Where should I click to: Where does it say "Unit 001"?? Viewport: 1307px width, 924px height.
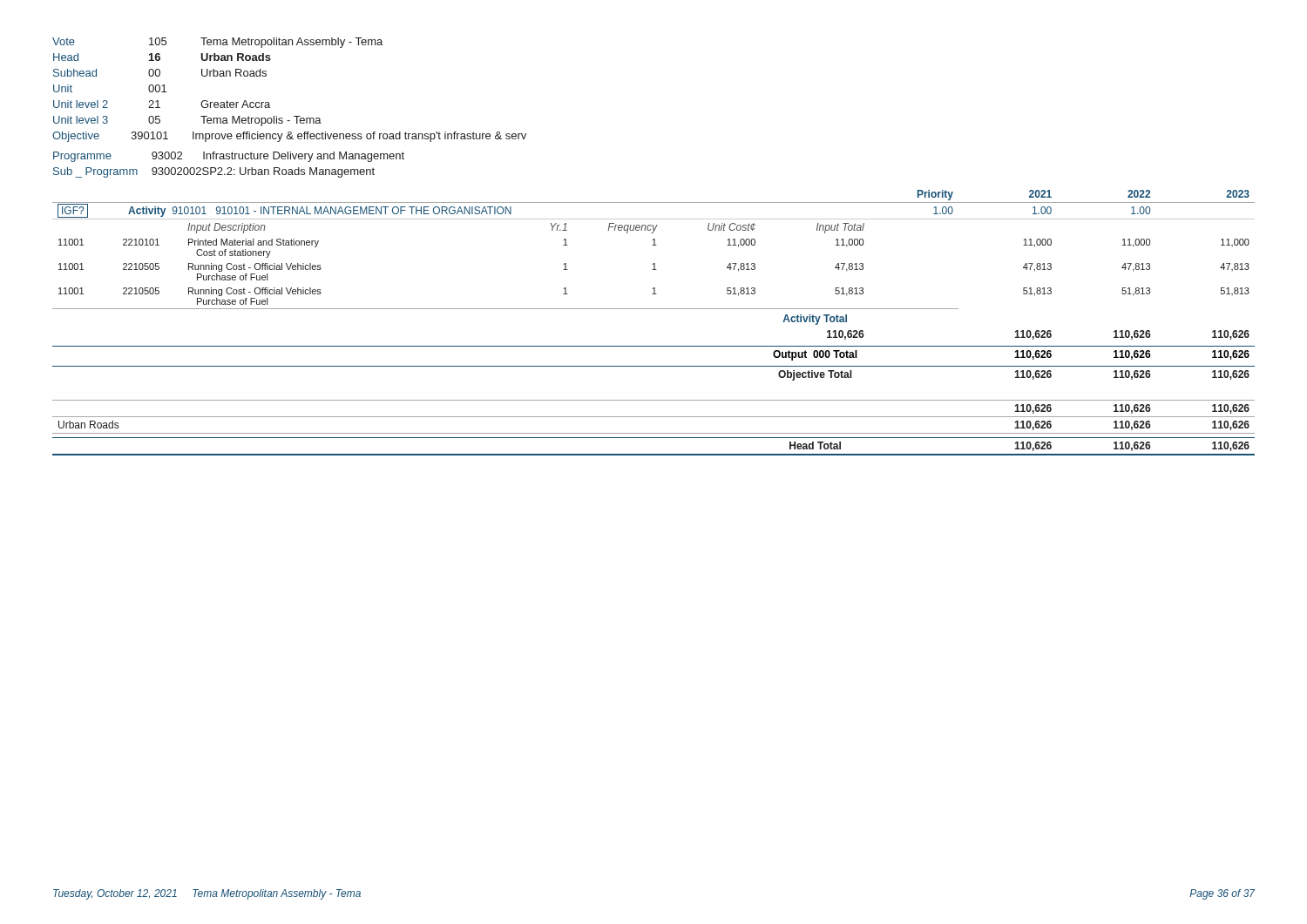tap(62, 88)
